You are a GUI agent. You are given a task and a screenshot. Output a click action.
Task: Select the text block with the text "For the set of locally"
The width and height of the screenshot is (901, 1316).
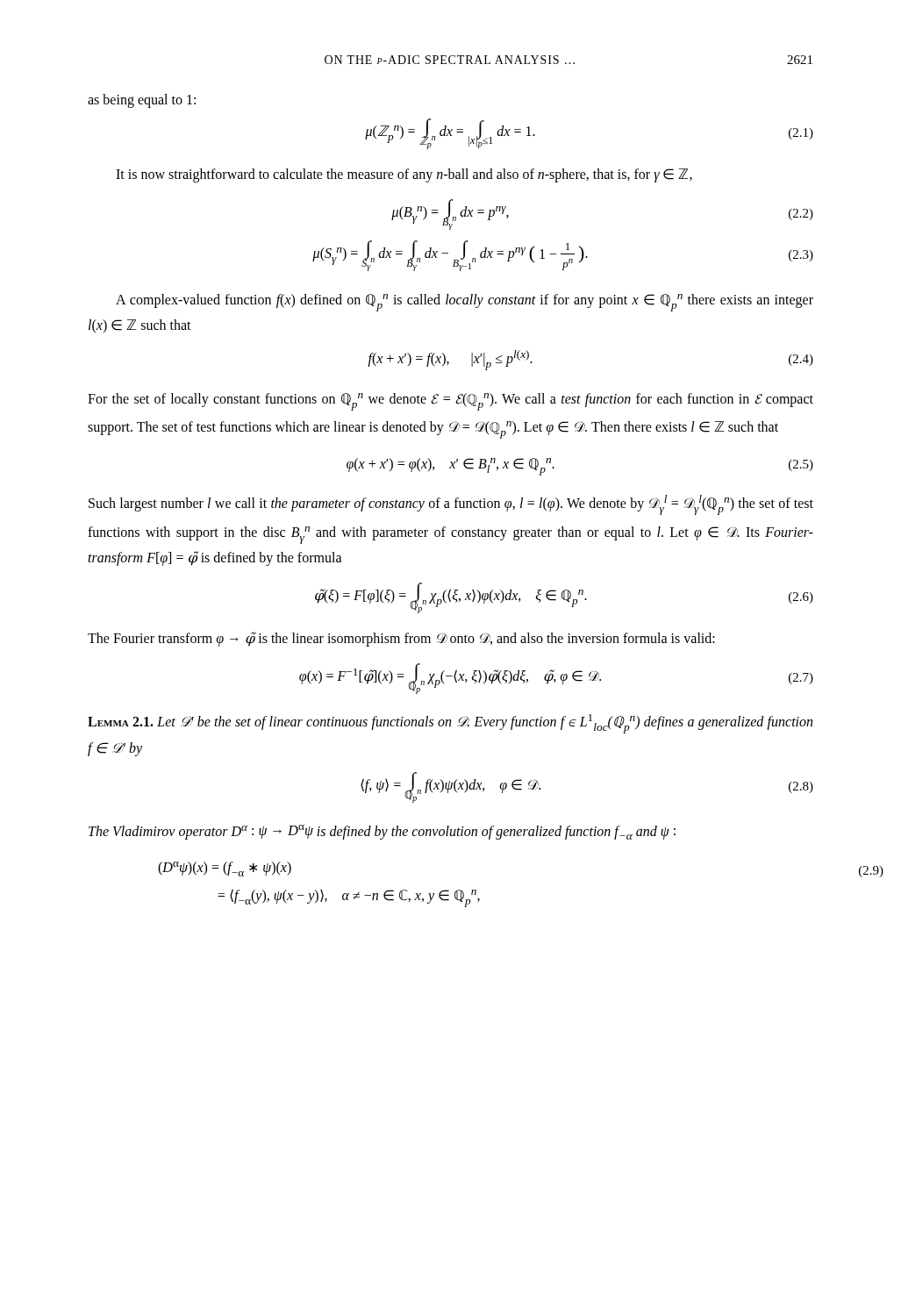click(450, 413)
